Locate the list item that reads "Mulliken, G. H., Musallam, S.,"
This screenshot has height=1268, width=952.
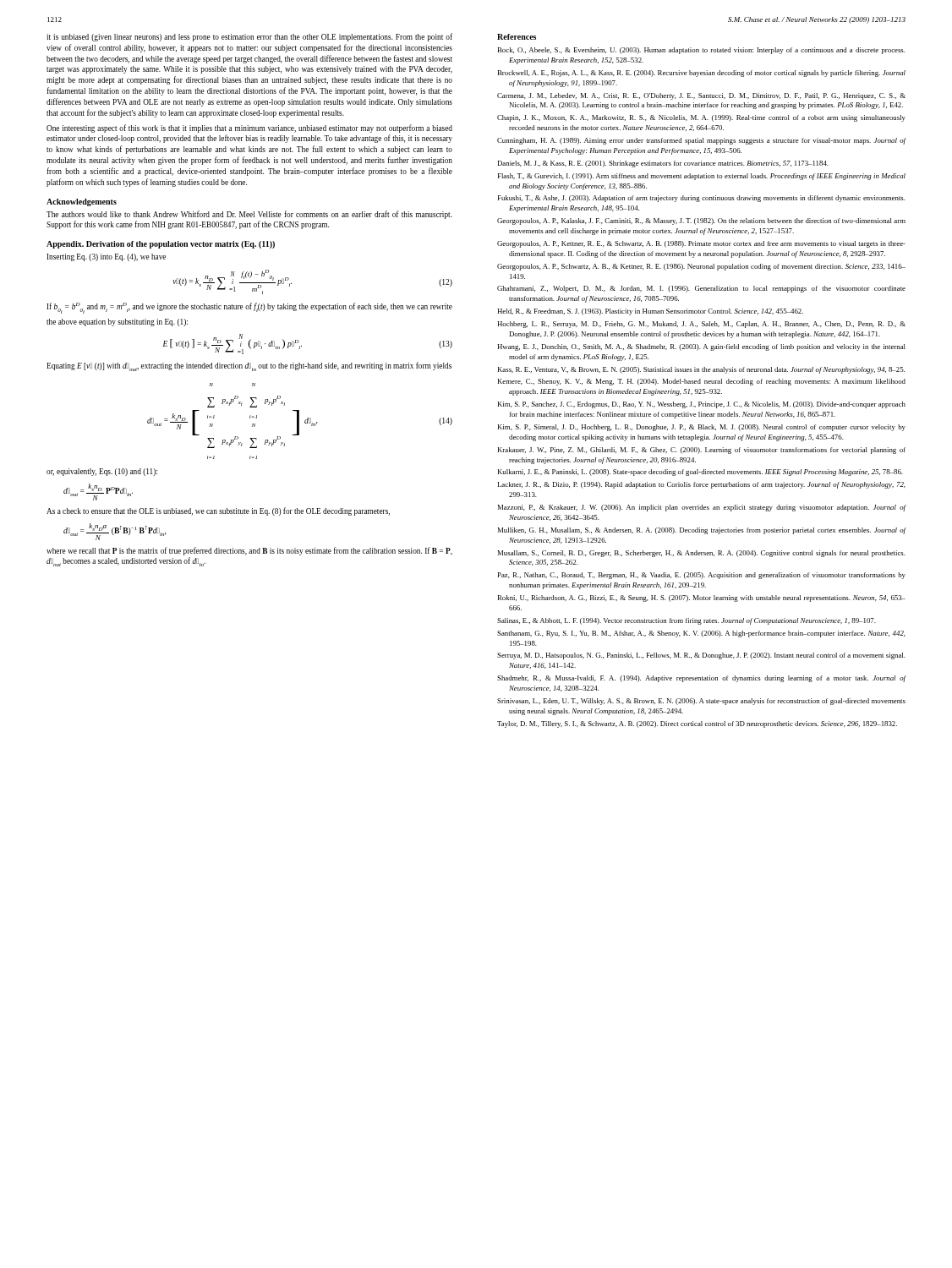pos(701,535)
